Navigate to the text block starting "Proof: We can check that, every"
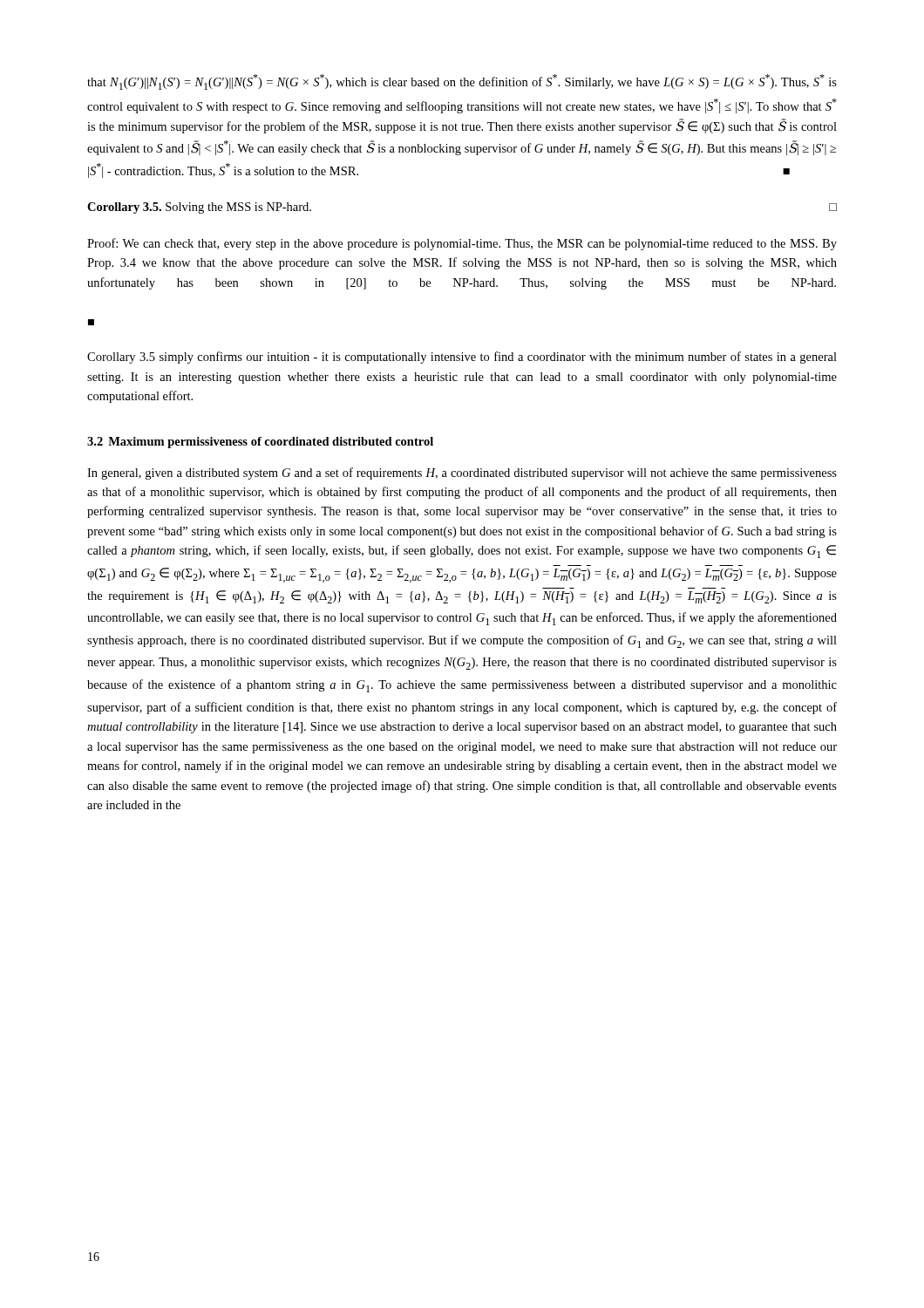924x1308 pixels. (462, 282)
